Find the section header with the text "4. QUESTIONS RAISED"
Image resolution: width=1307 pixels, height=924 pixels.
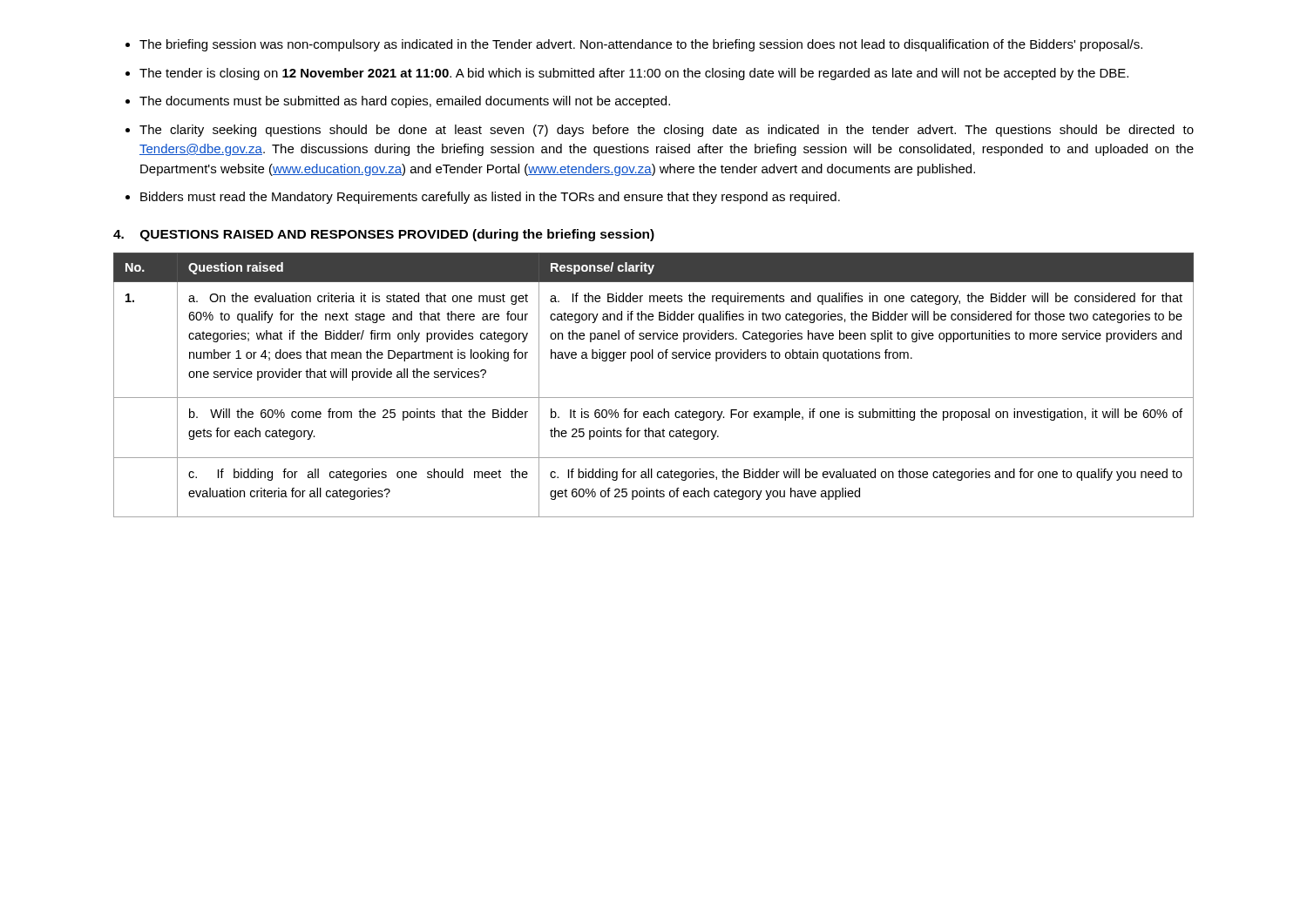[384, 233]
